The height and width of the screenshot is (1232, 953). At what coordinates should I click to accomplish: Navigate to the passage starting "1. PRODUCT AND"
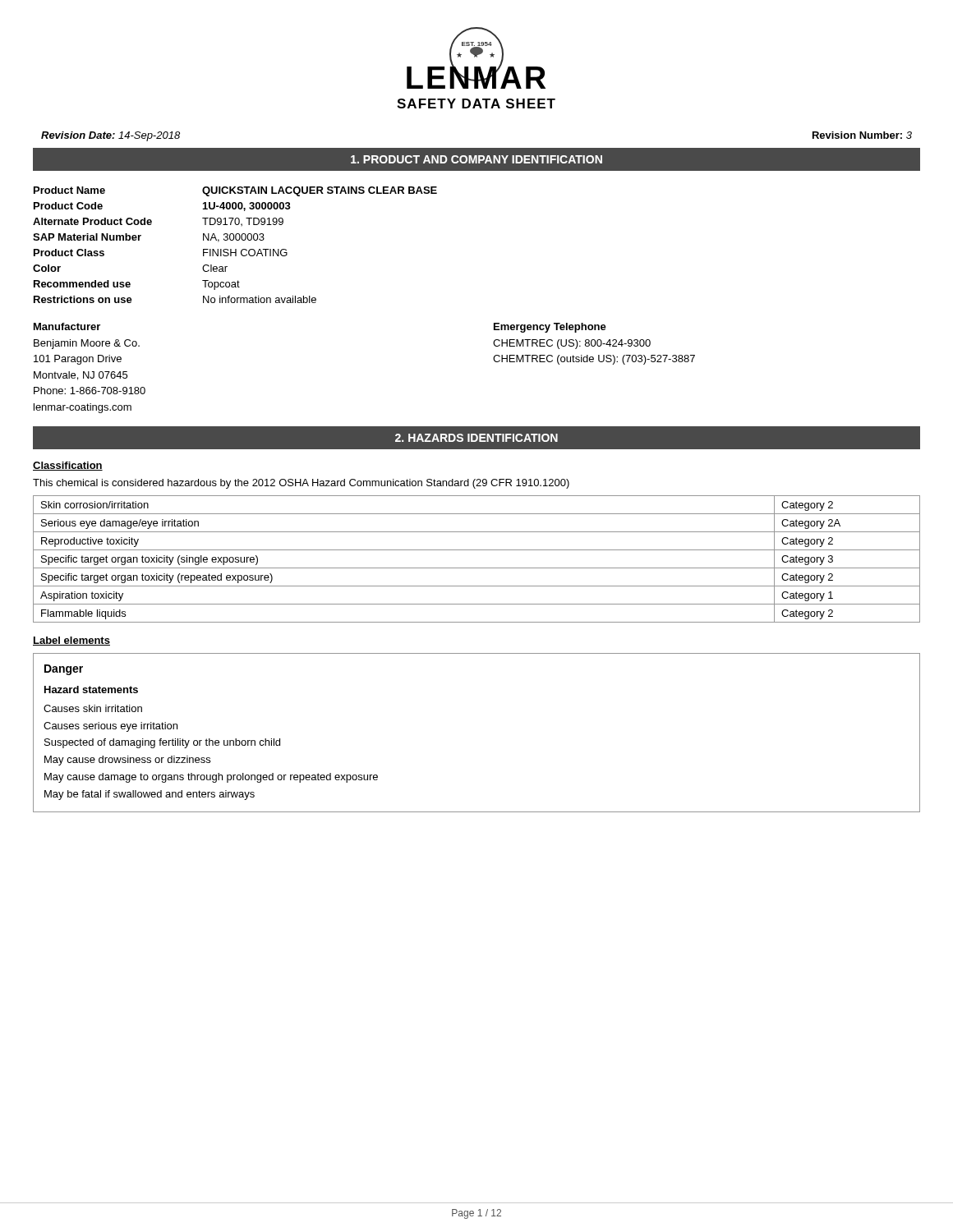coord(476,159)
